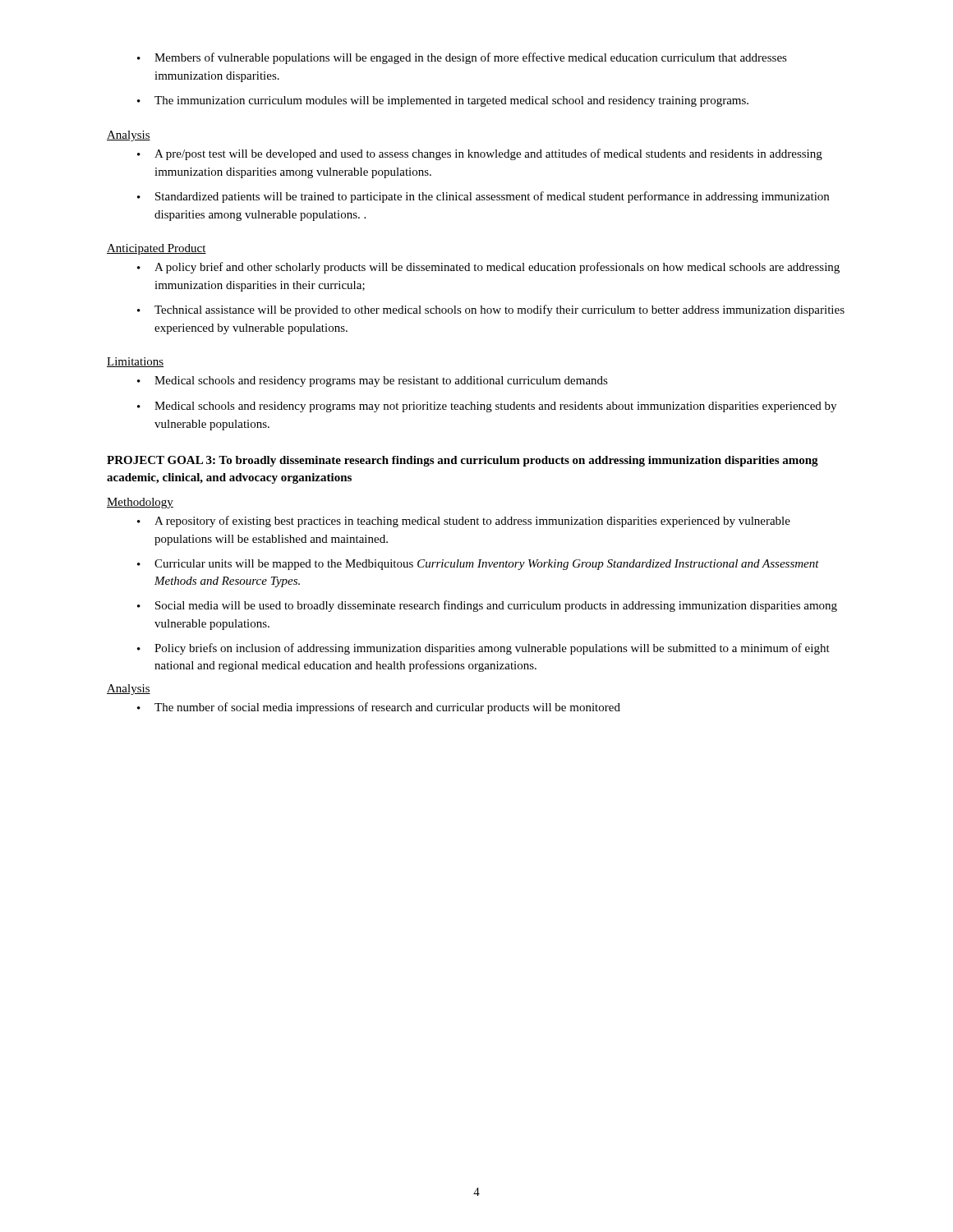The height and width of the screenshot is (1232, 953).
Task: Click the passage that begins "• Medical schools and residency programs may be"
Action: [491, 382]
